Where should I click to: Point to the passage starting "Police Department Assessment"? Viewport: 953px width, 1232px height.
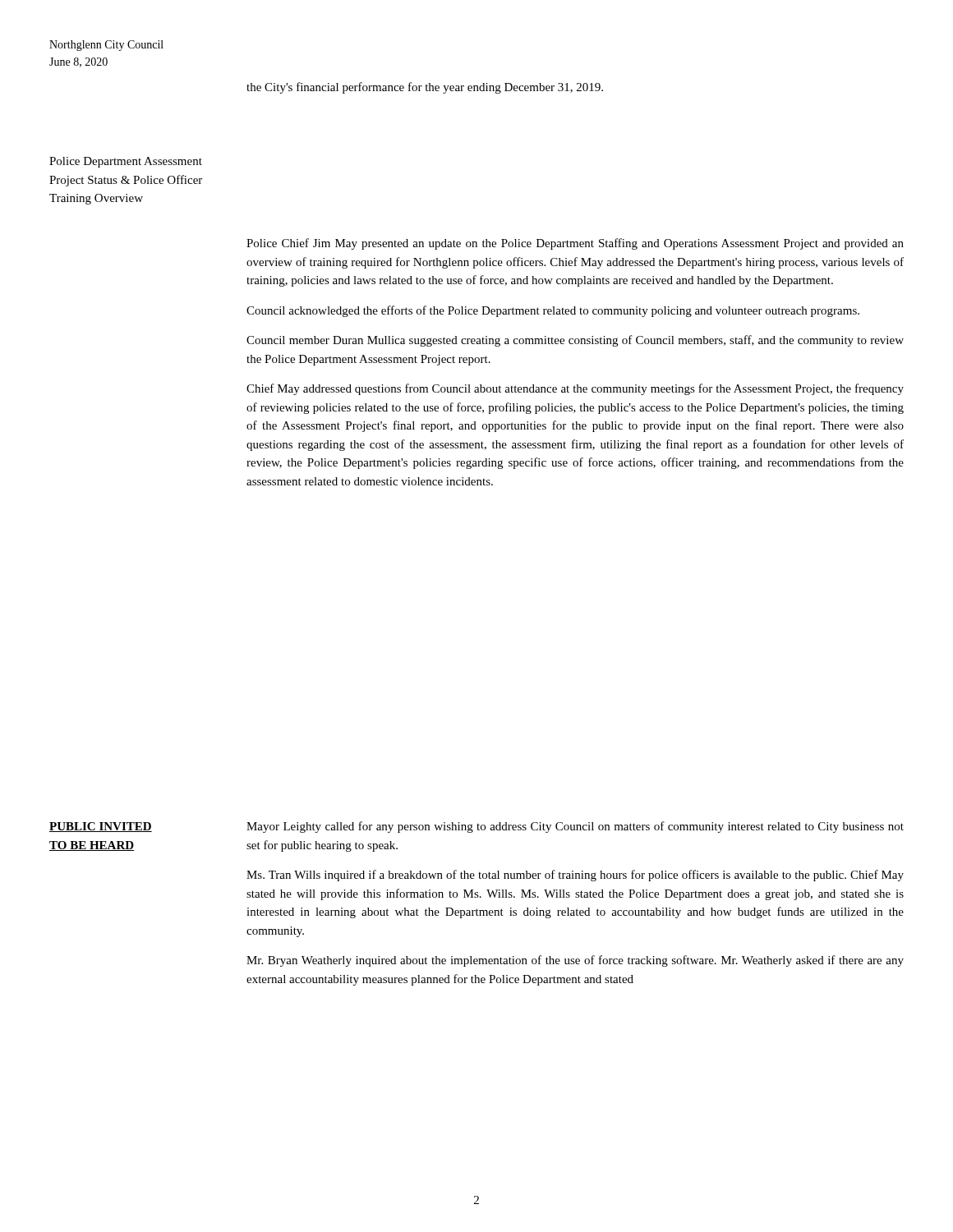pos(140,180)
